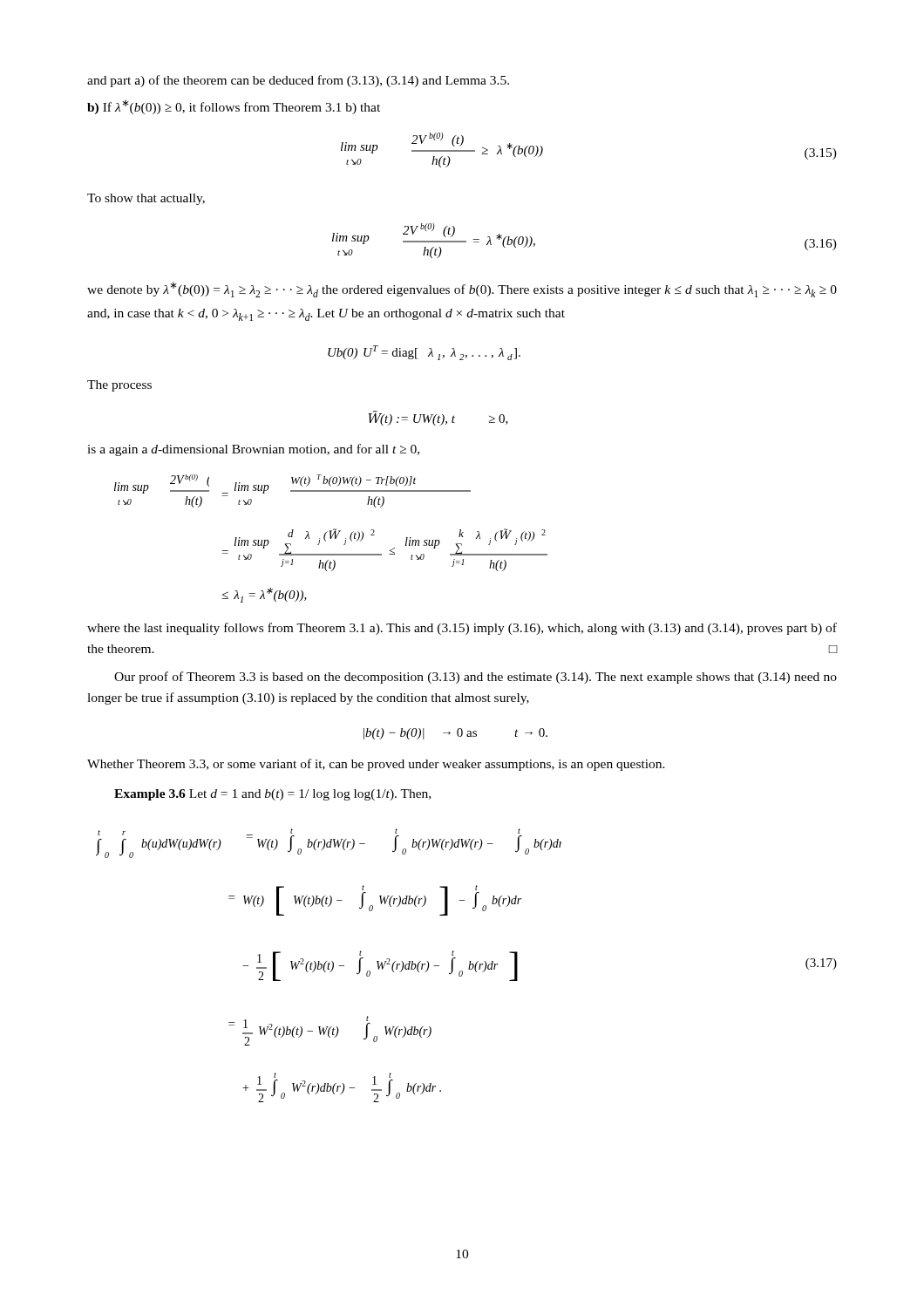The width and height of the screenshot is (924, 1308).
Task: Point to "The process"
Action: (x=120, y=384)
